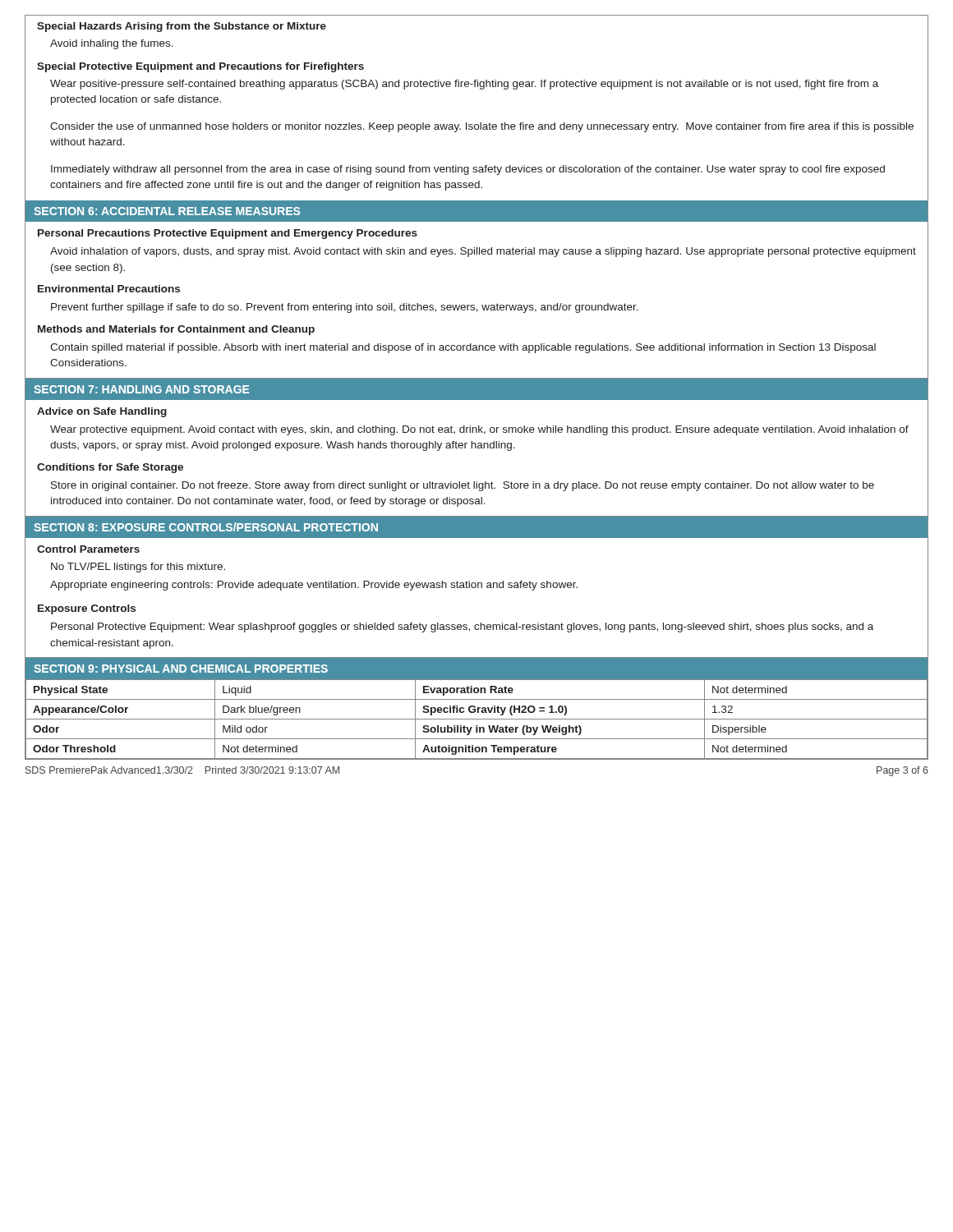
Task: Click the passage that begins "Appropriate engineering controls: Provide adequate ventilation. Provide"
Action: click(314, 584)
